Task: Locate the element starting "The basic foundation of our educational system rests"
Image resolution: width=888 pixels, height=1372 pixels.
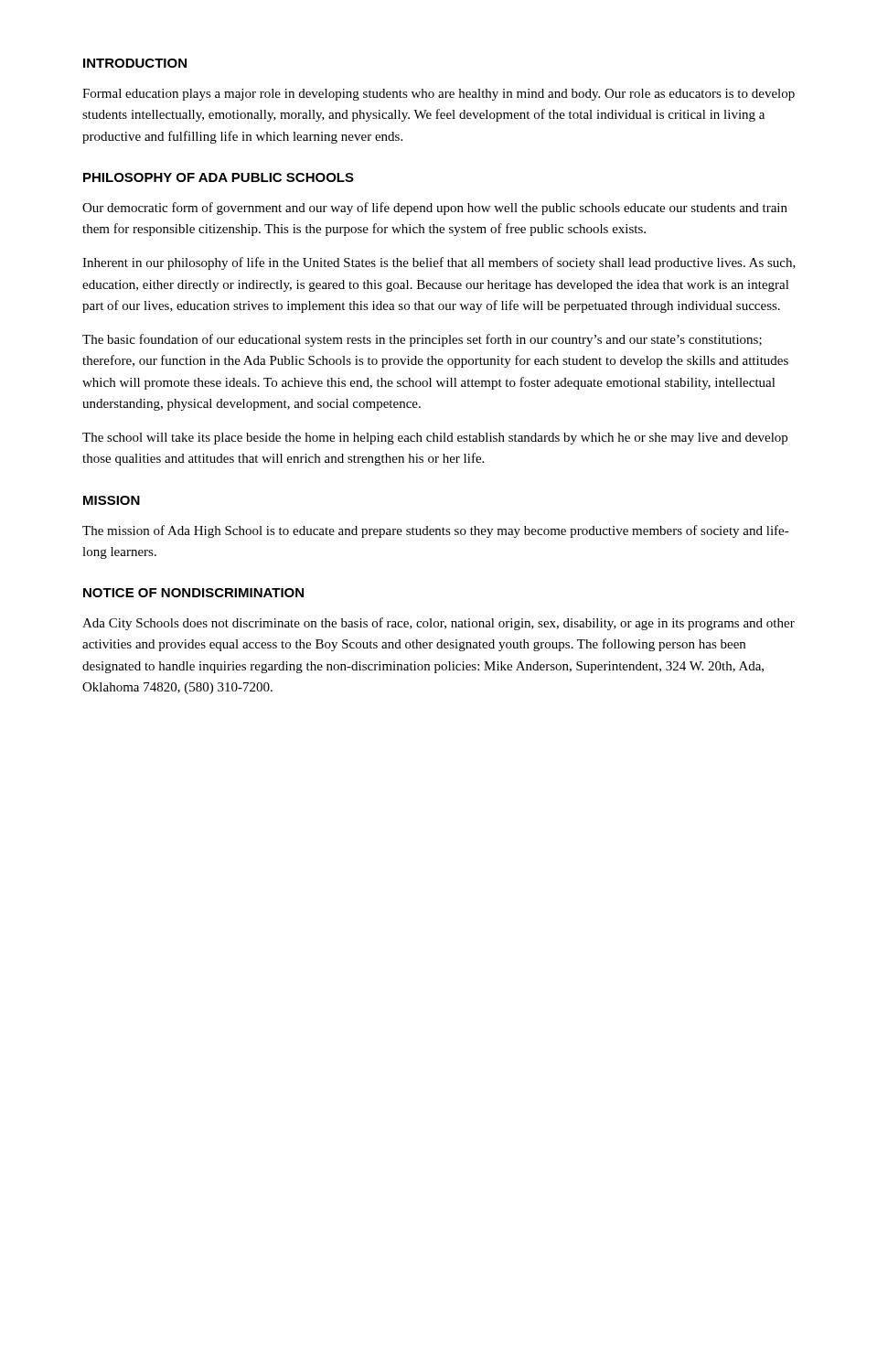Action: click(x=435, y=371)
